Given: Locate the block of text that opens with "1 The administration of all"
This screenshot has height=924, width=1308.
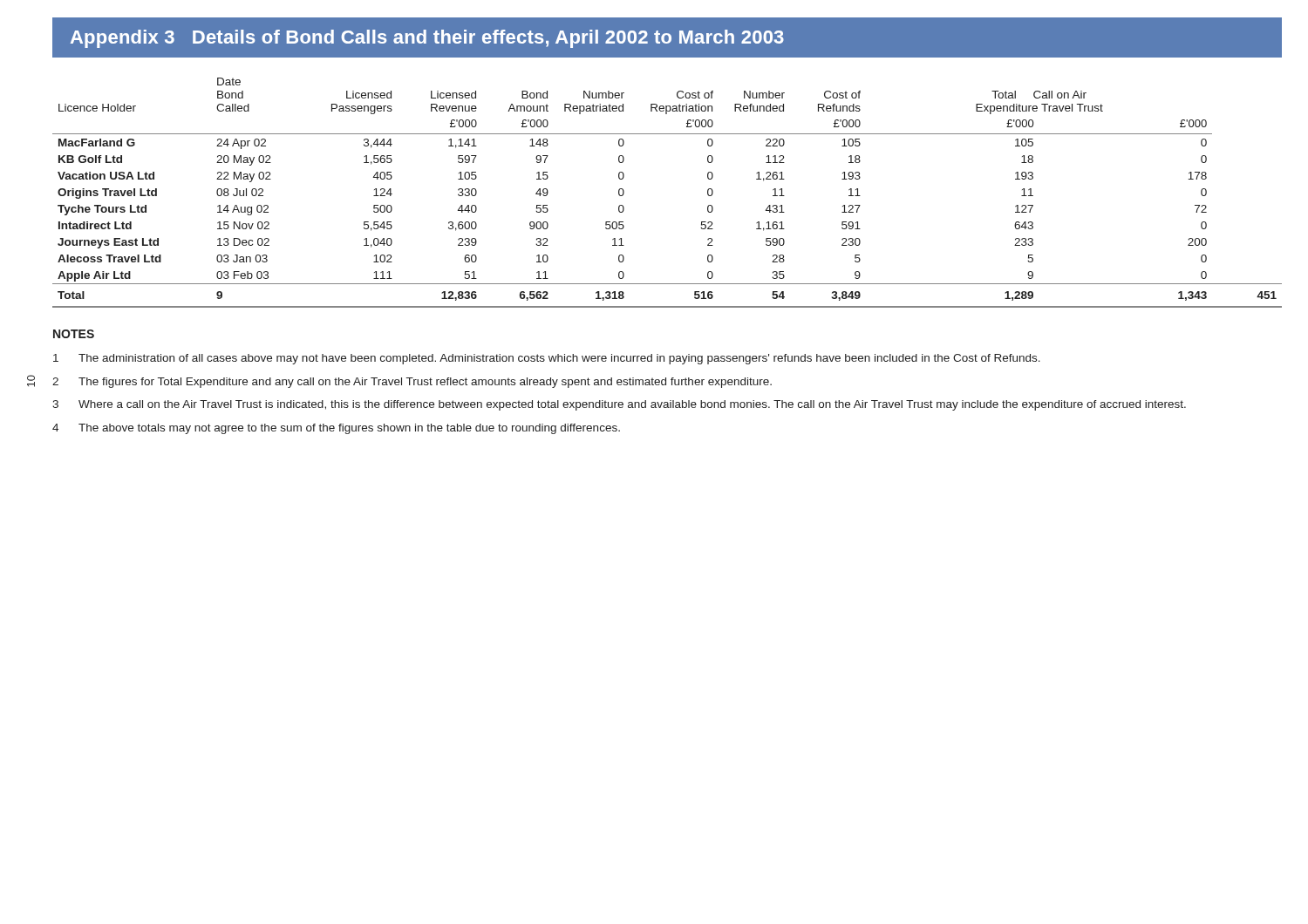Looking at the screenshot, I should pyautogui.click(x=667, y=358).
